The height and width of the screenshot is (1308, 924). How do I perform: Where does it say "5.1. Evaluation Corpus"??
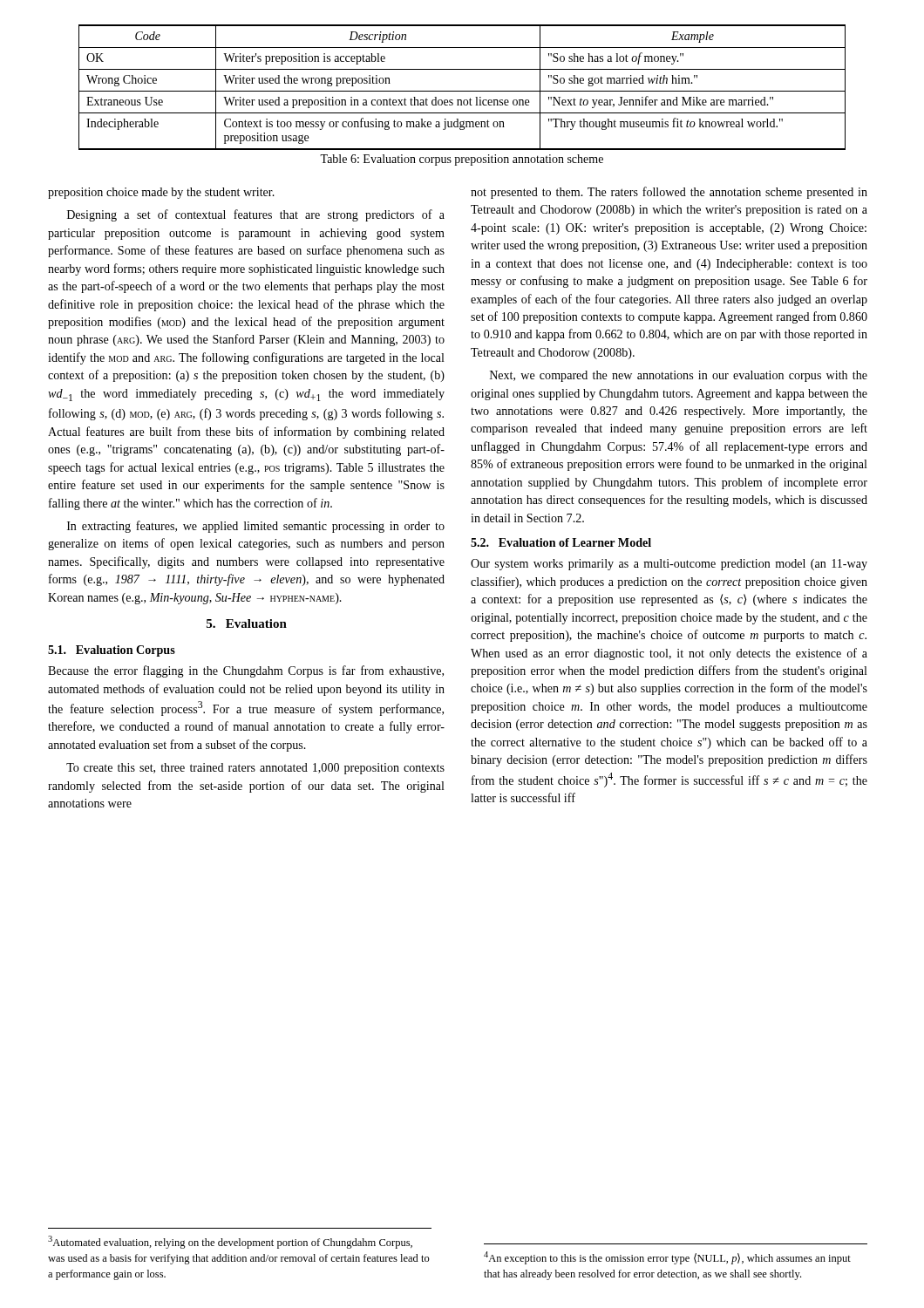(x=111, y=649)
